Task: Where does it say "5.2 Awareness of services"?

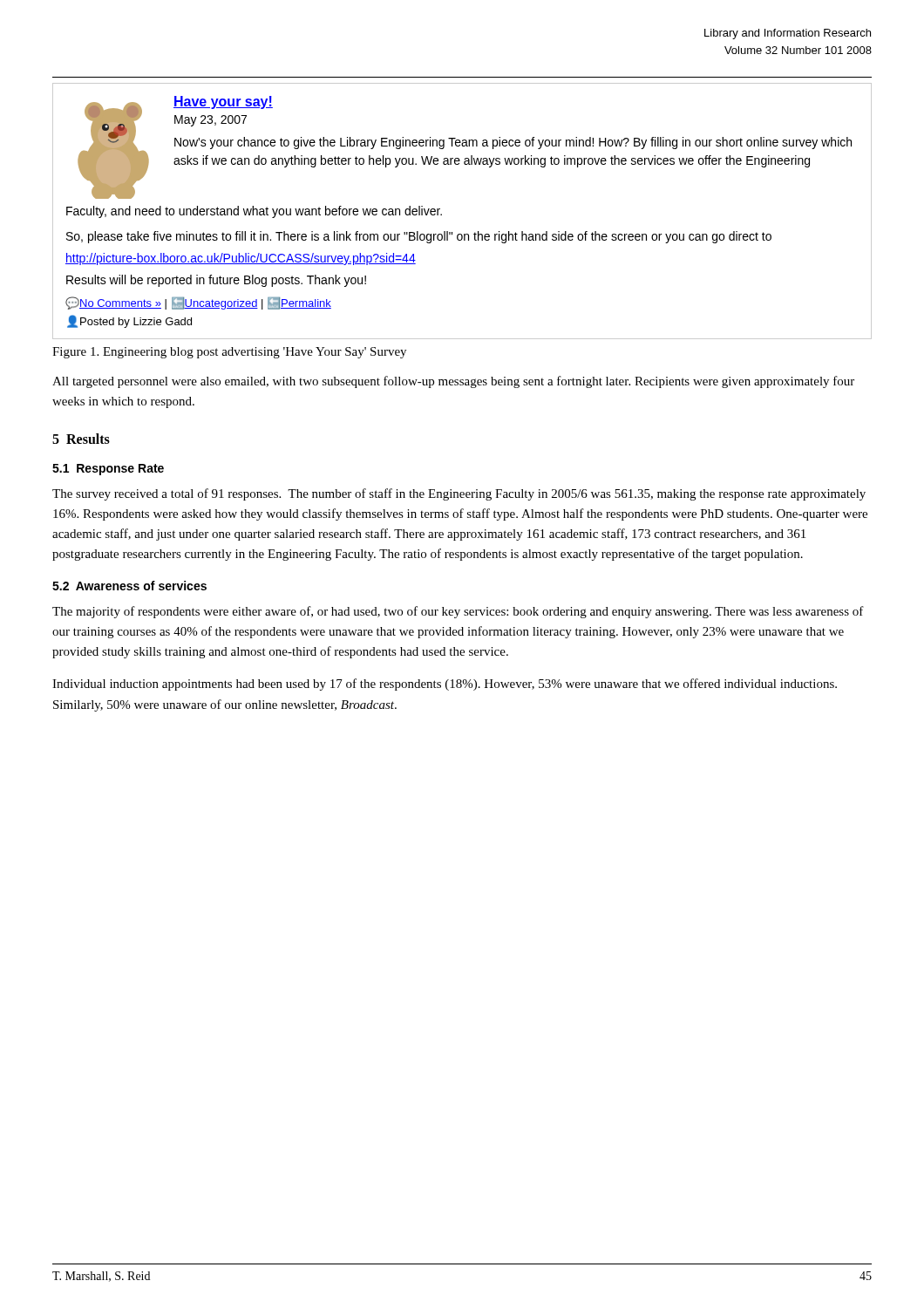Action: coord(130,586)
